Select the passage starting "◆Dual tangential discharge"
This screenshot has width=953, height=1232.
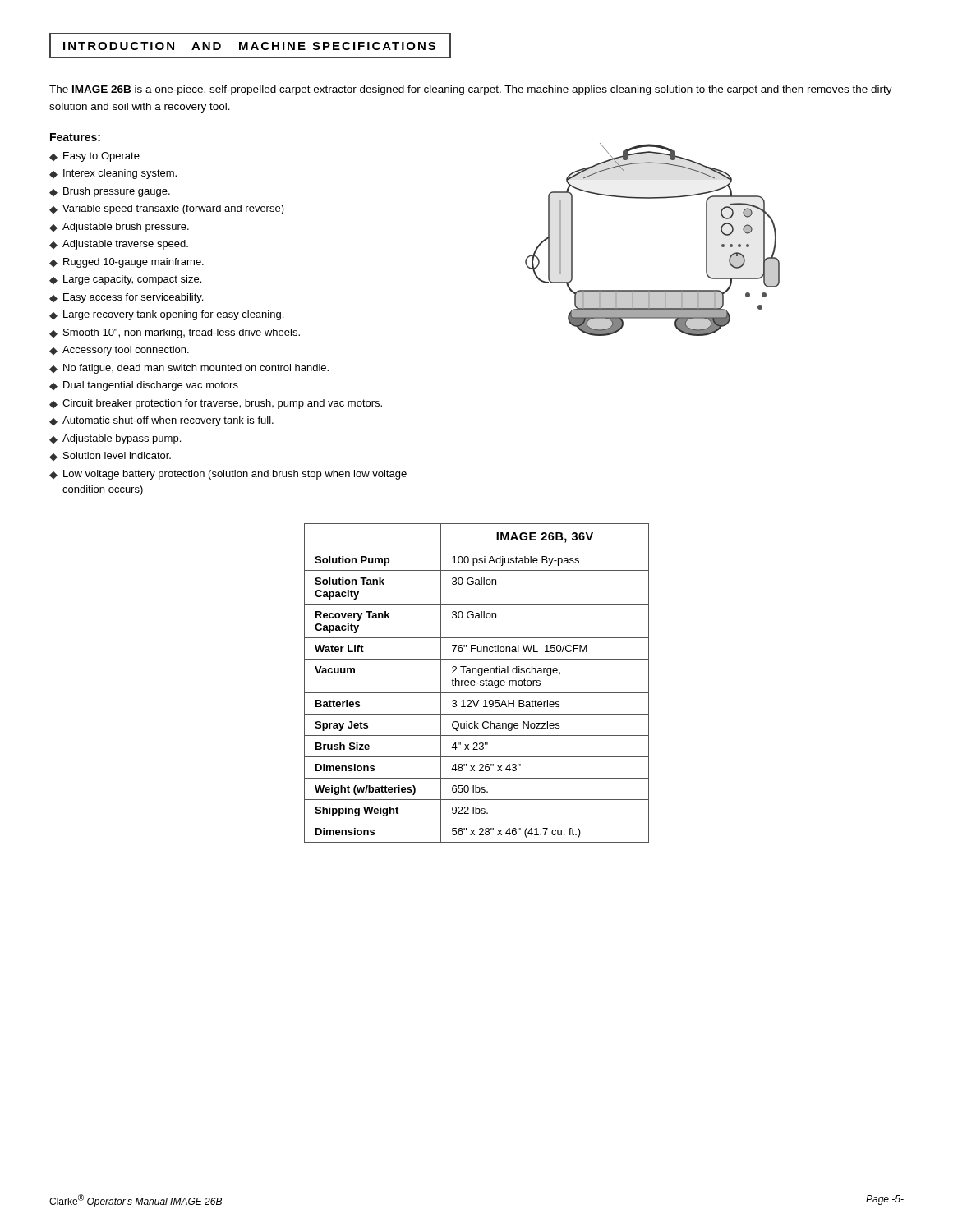click(x=144, y=386)
